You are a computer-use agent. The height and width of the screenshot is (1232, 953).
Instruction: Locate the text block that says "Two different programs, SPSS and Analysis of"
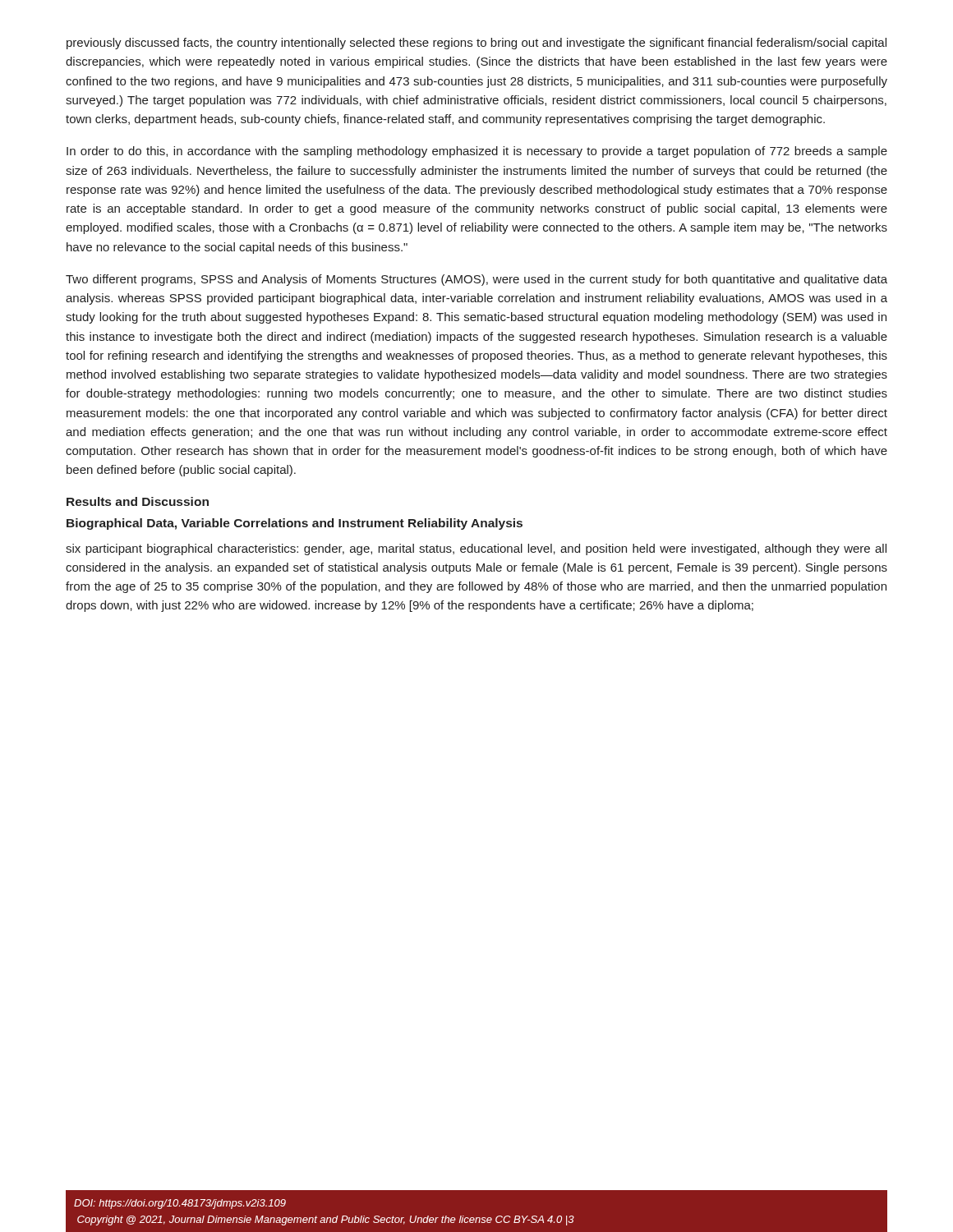476,374
